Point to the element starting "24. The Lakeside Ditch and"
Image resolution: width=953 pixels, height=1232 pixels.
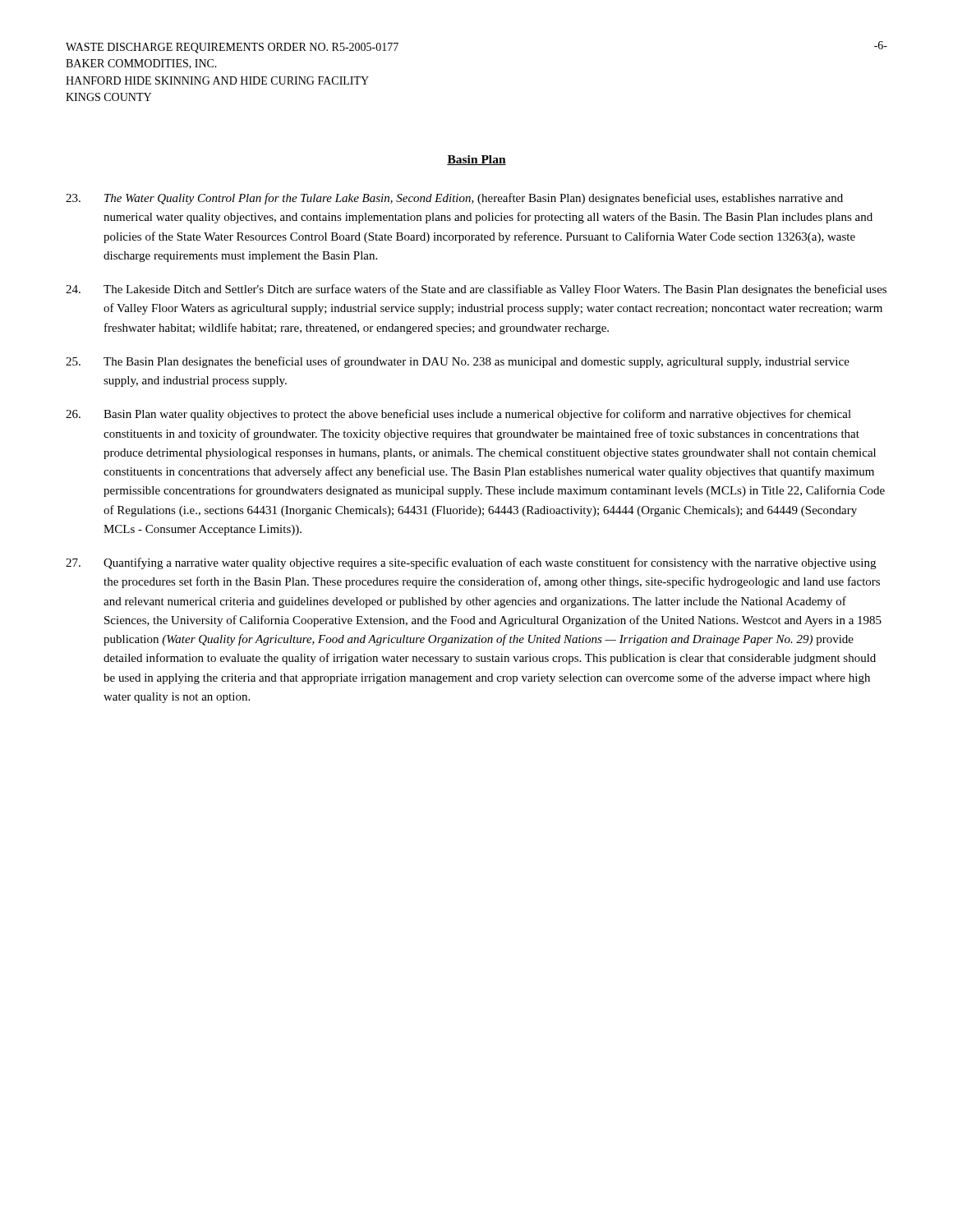pos(476,309)
